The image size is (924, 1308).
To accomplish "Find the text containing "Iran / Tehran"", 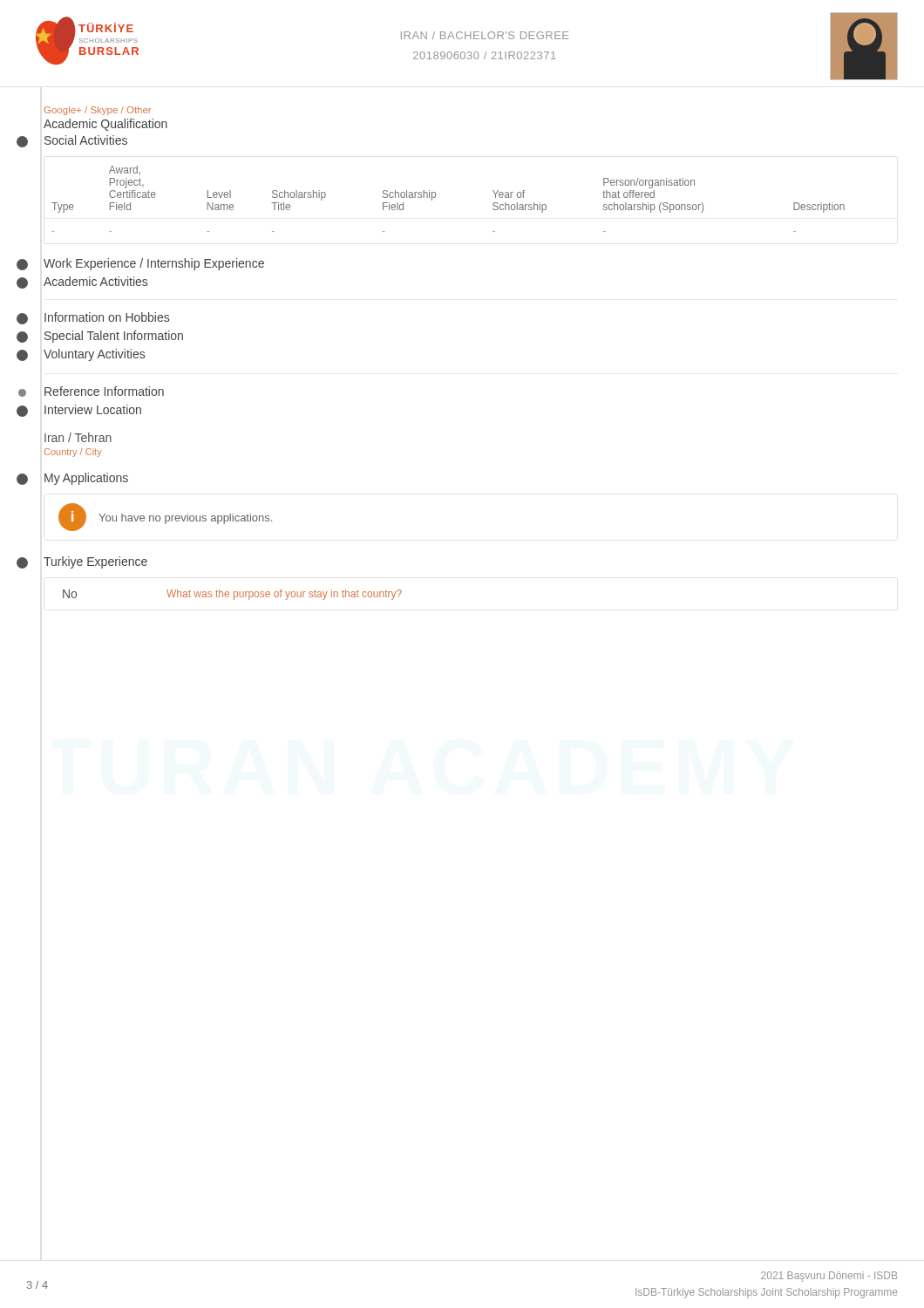I will pyautogui.click(x=78, y=438).
